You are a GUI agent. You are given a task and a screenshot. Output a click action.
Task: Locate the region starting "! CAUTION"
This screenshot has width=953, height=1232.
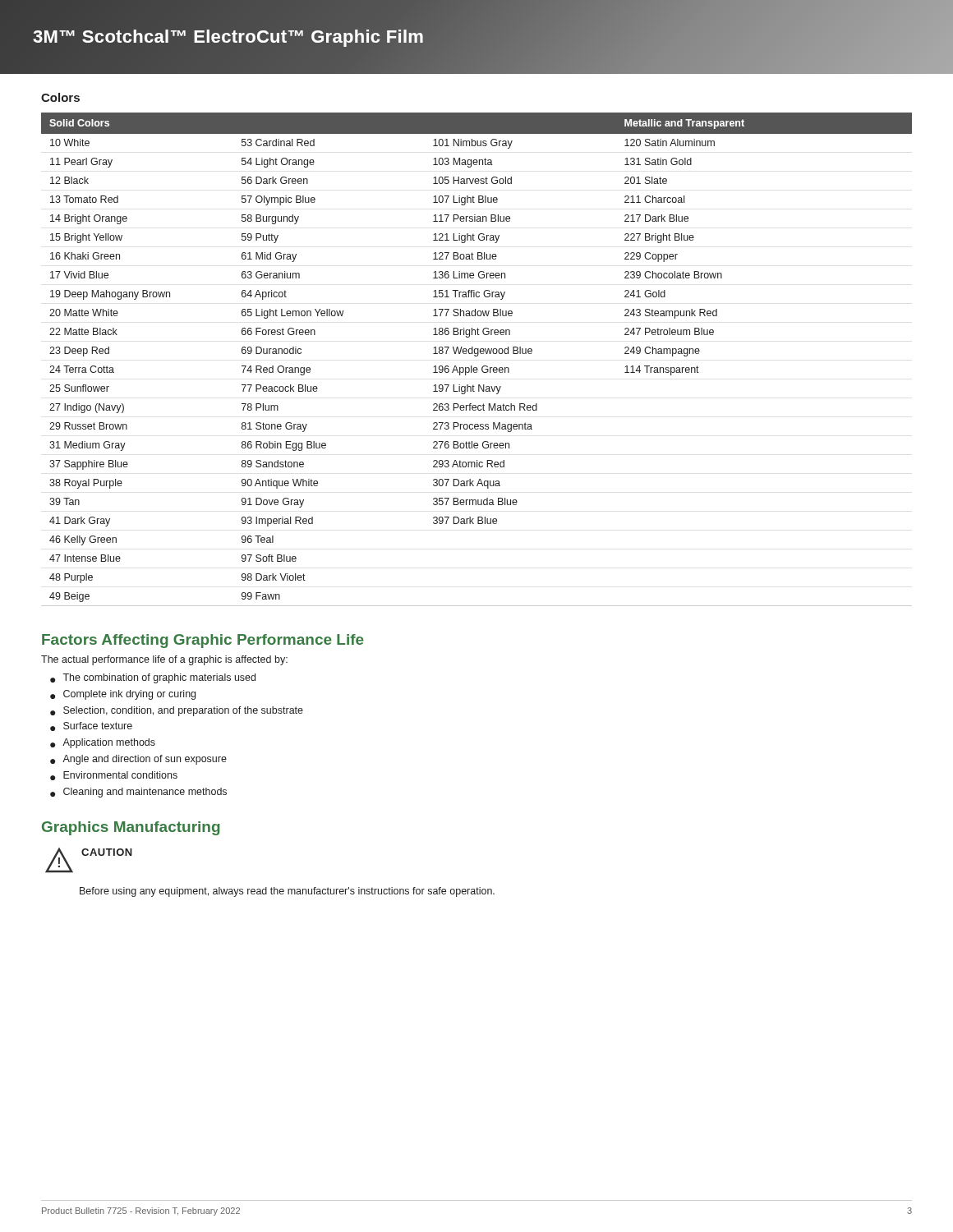pos(89,862)
